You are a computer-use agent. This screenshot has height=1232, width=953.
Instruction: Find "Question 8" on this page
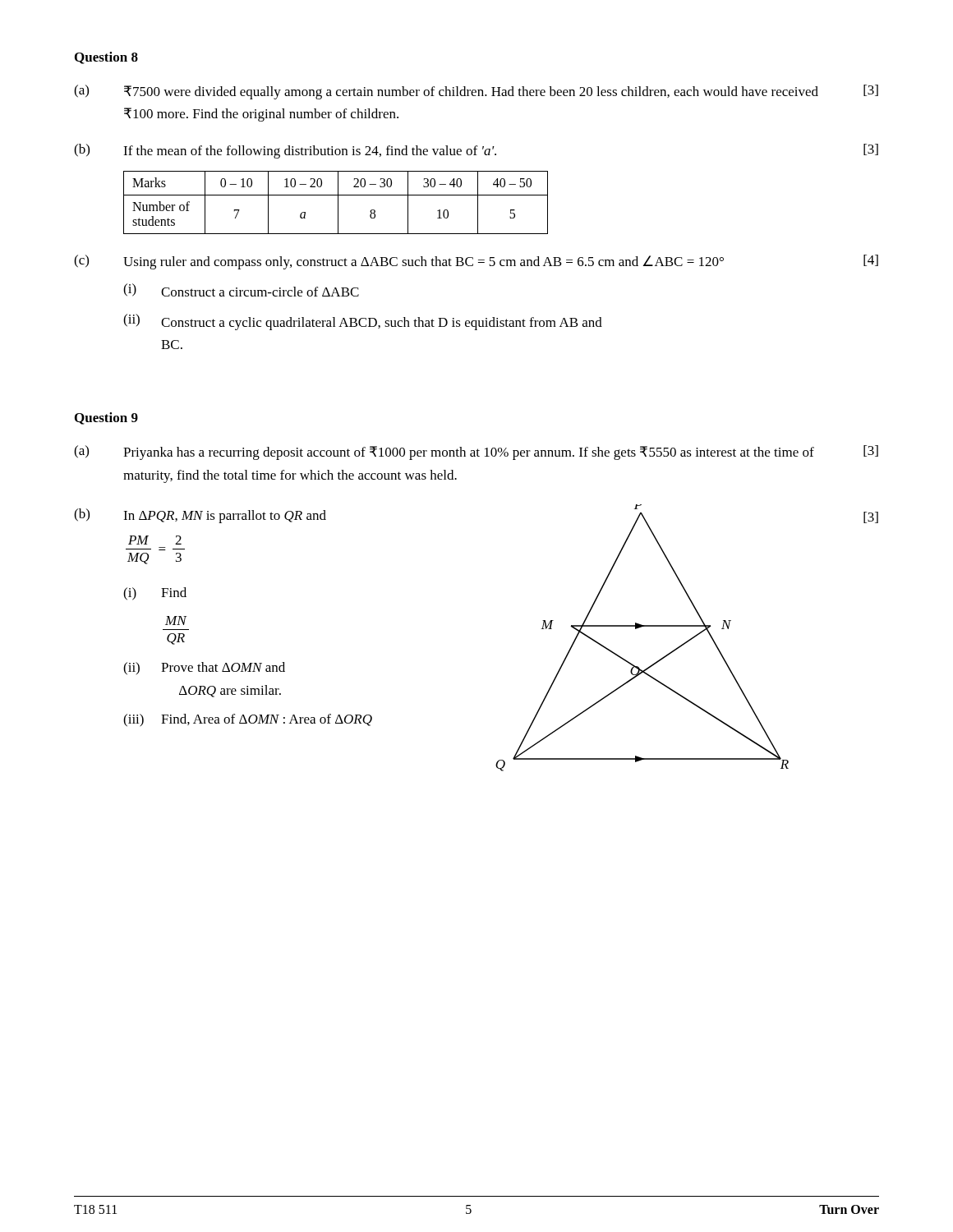106,57
